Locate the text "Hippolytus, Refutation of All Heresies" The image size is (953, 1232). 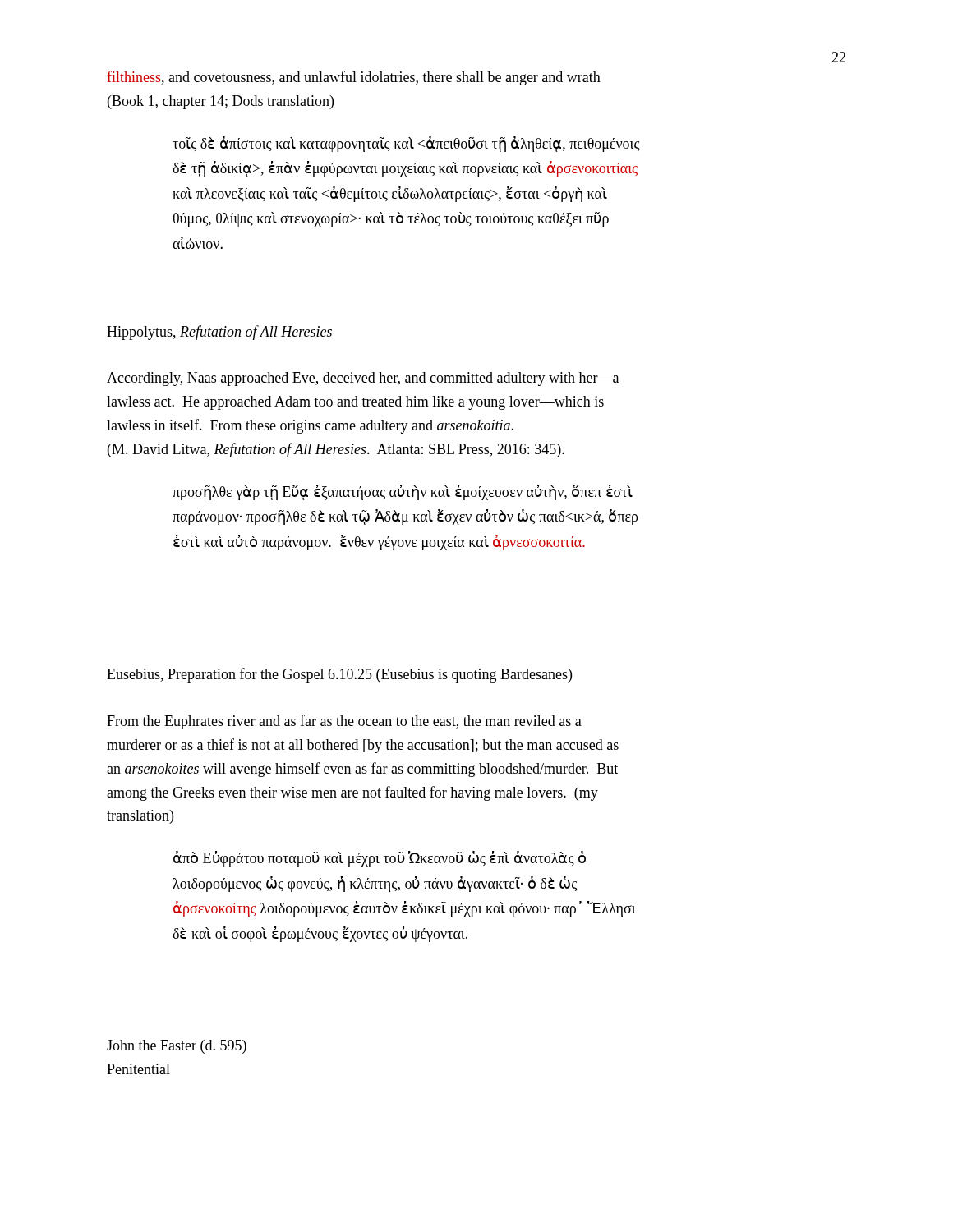click(220, 331)
